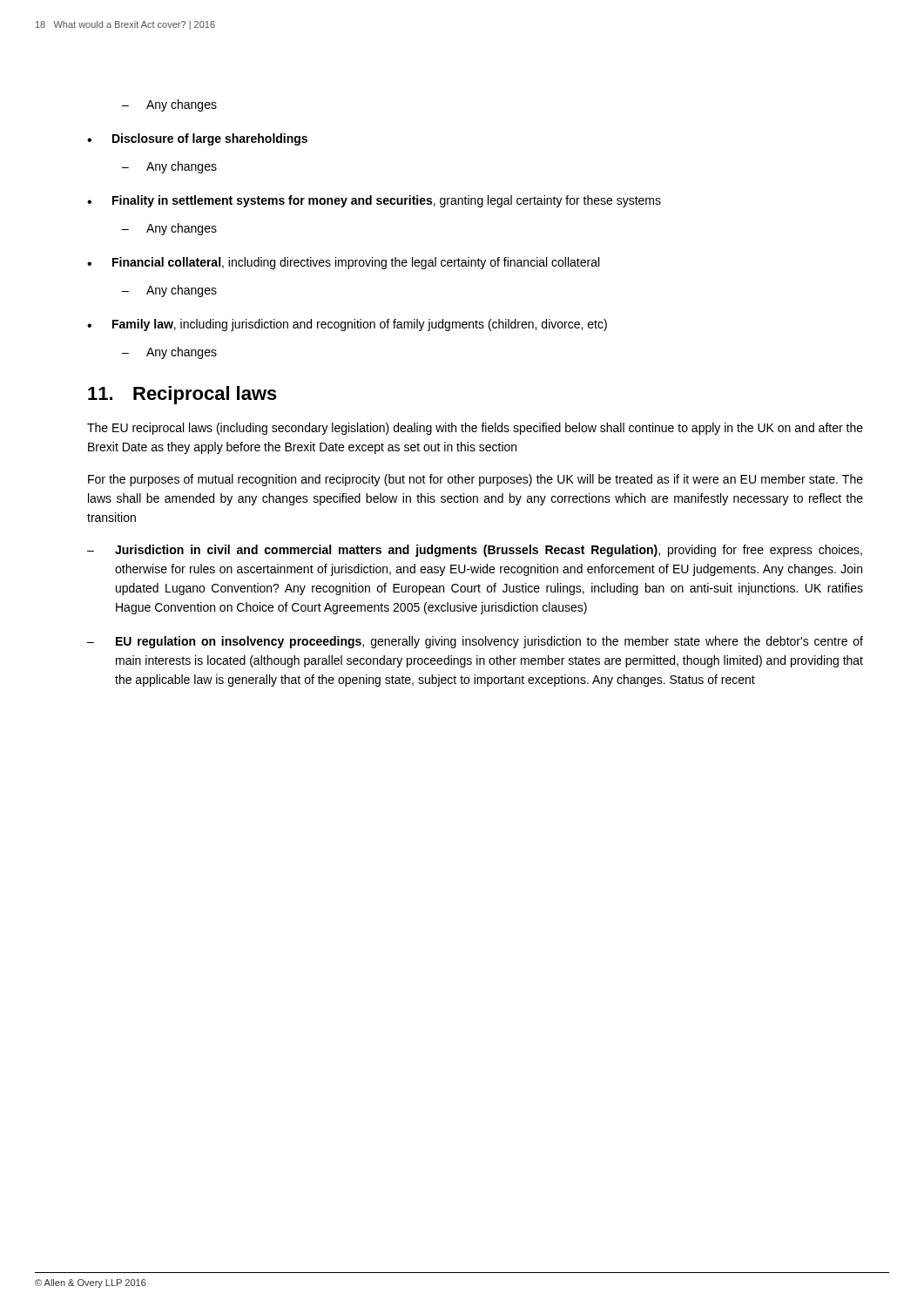924x1307 pixels.
Task: Point to "• Disclosure of large shareholdings"
Action: click(x=197, y=139)
